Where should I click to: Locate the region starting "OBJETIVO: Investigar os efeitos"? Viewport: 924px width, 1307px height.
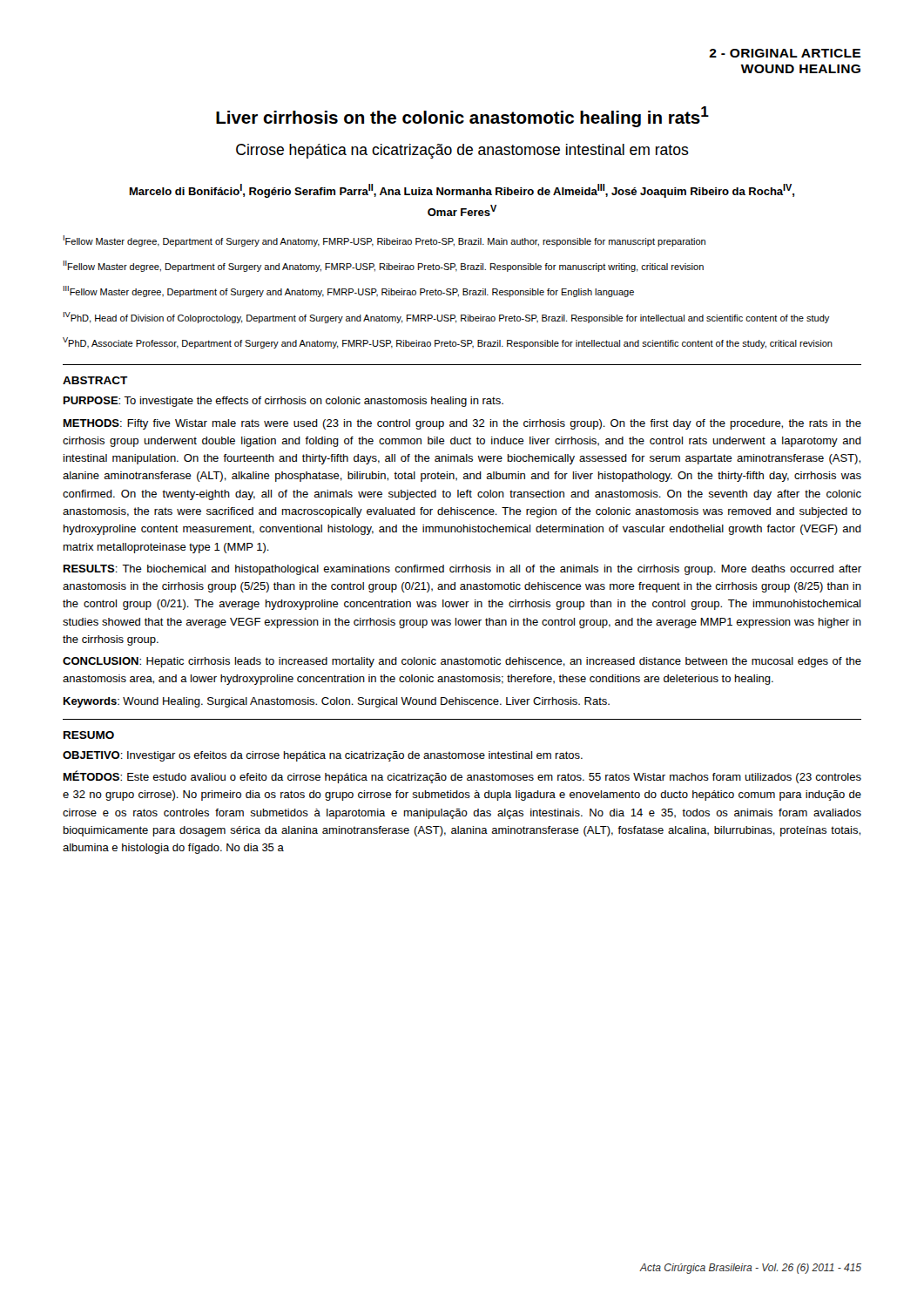(x=323, y=755)
